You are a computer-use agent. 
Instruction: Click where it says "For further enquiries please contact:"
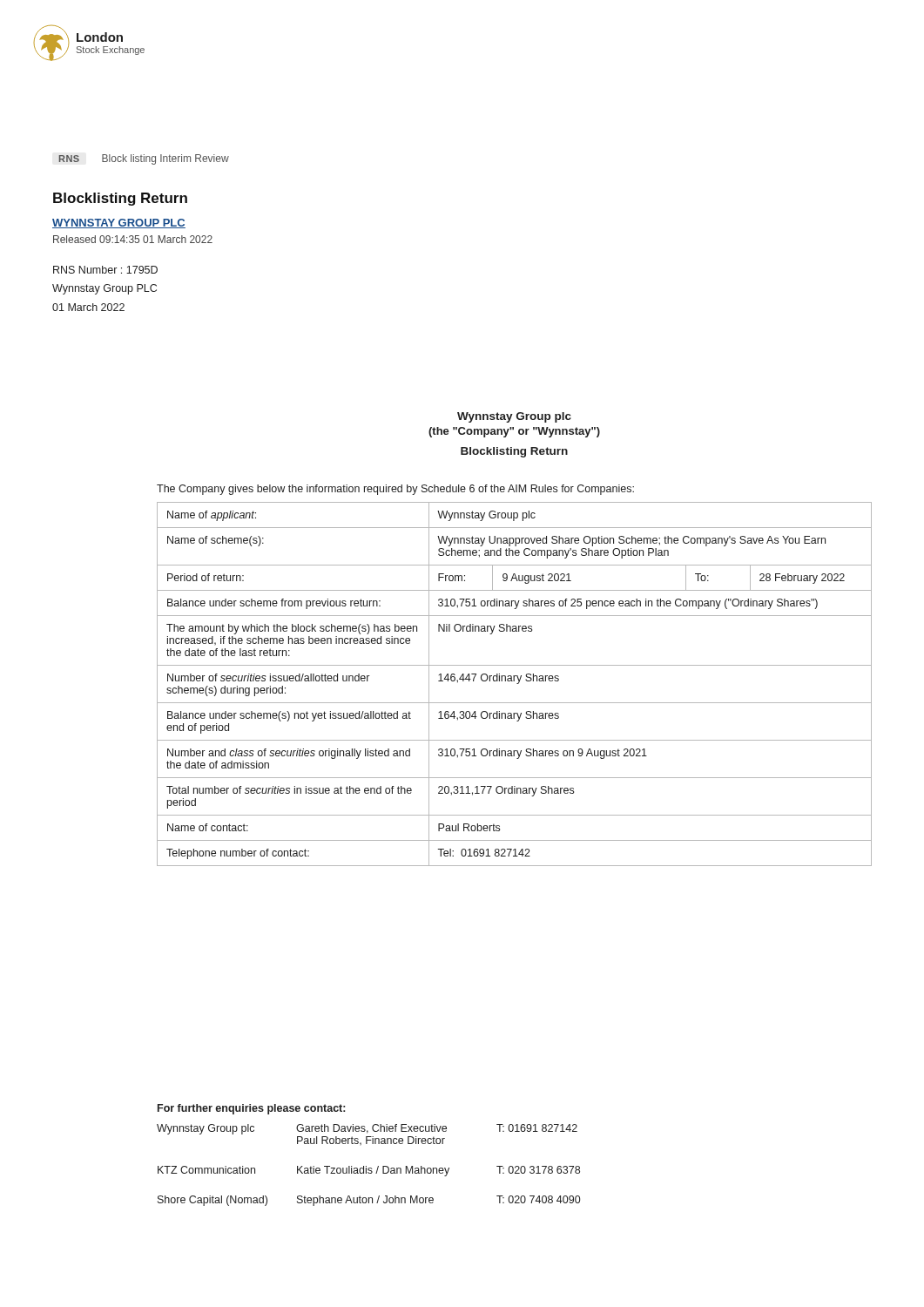251,1108
